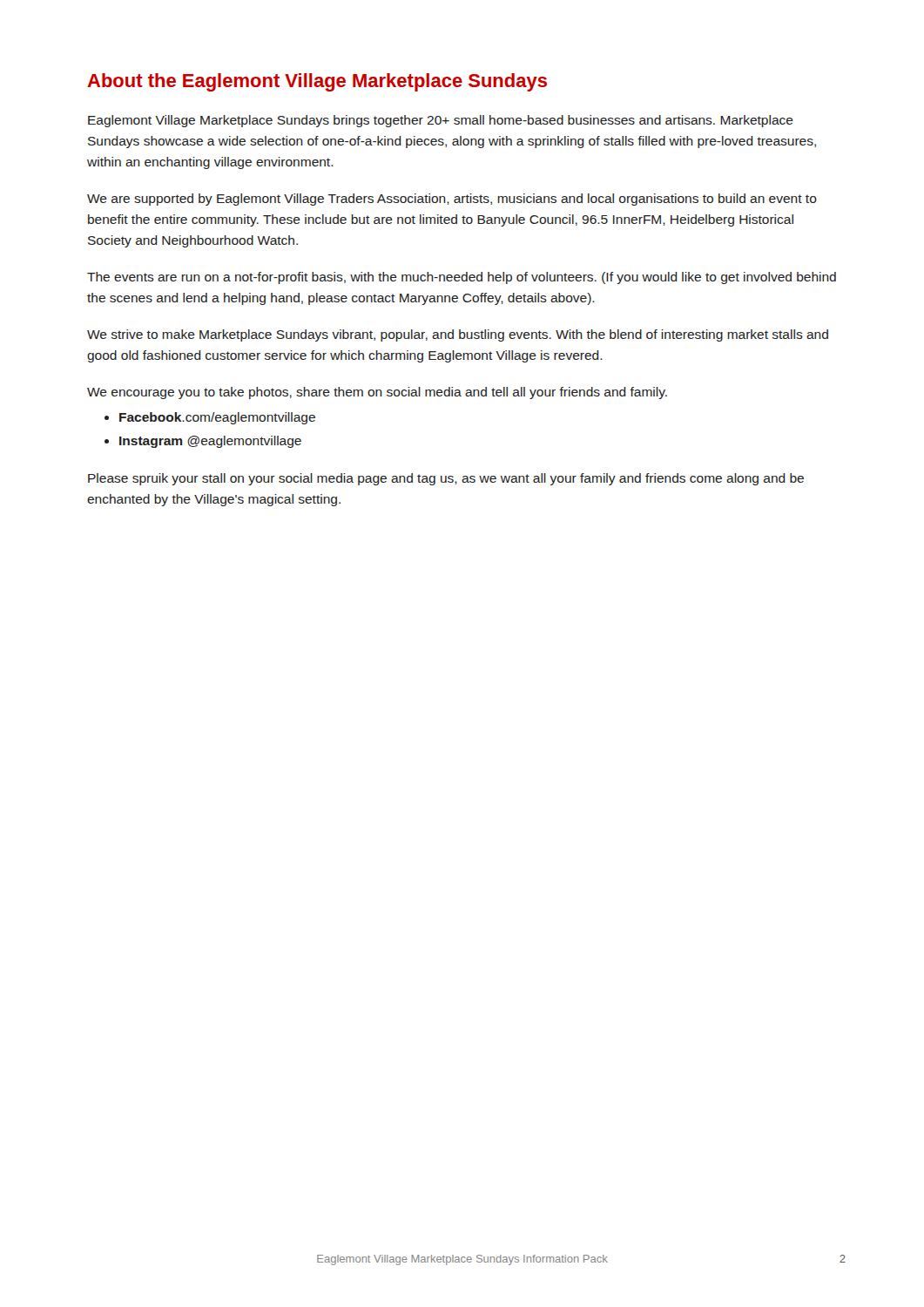Select the block starting "Please spruik your stall on your social"
Image resolution: width=924 pixels, height=1307 pixels.
[x=446, y=488]
